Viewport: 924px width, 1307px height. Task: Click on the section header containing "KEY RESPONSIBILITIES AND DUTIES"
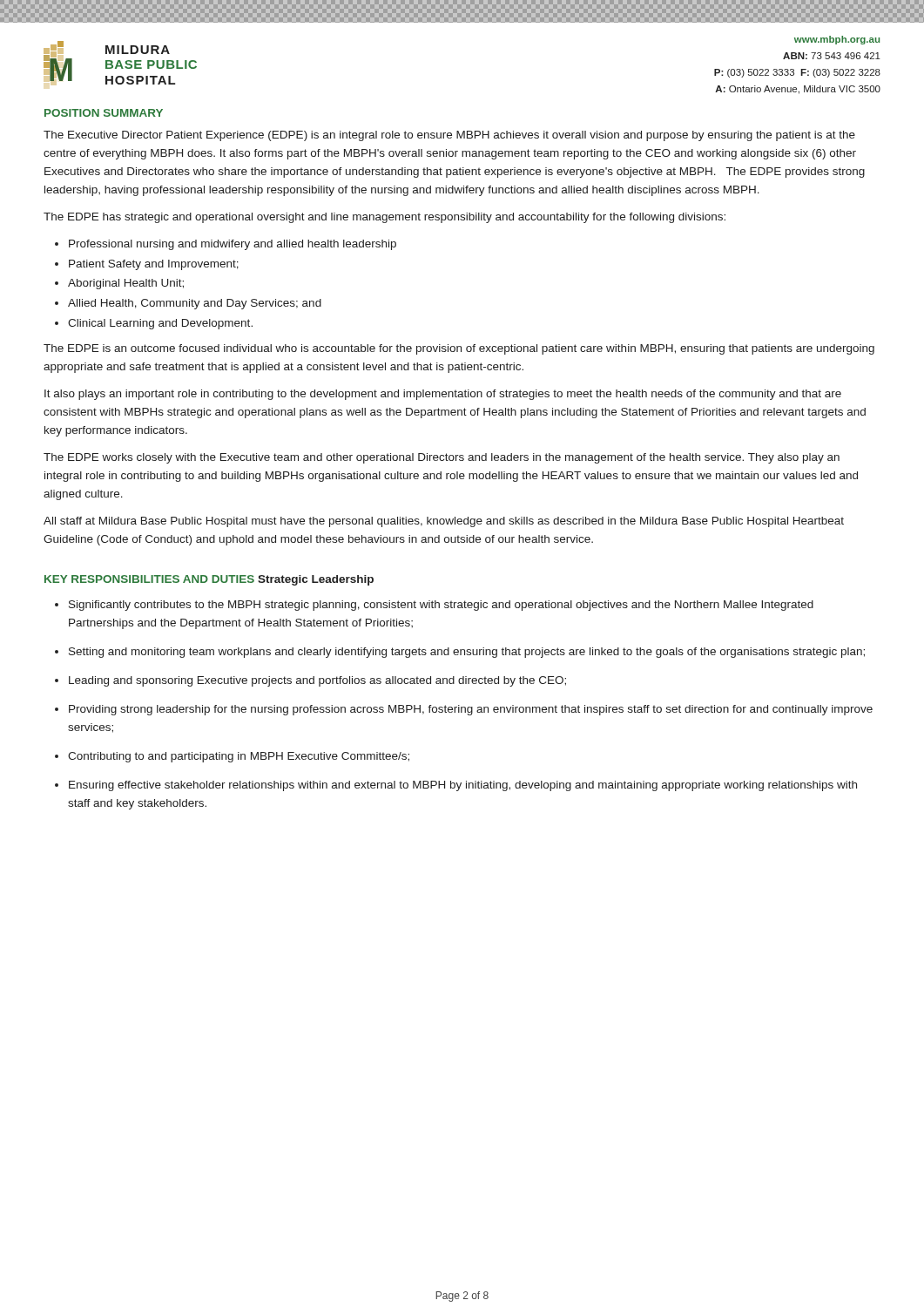click(x=149, y=579)
